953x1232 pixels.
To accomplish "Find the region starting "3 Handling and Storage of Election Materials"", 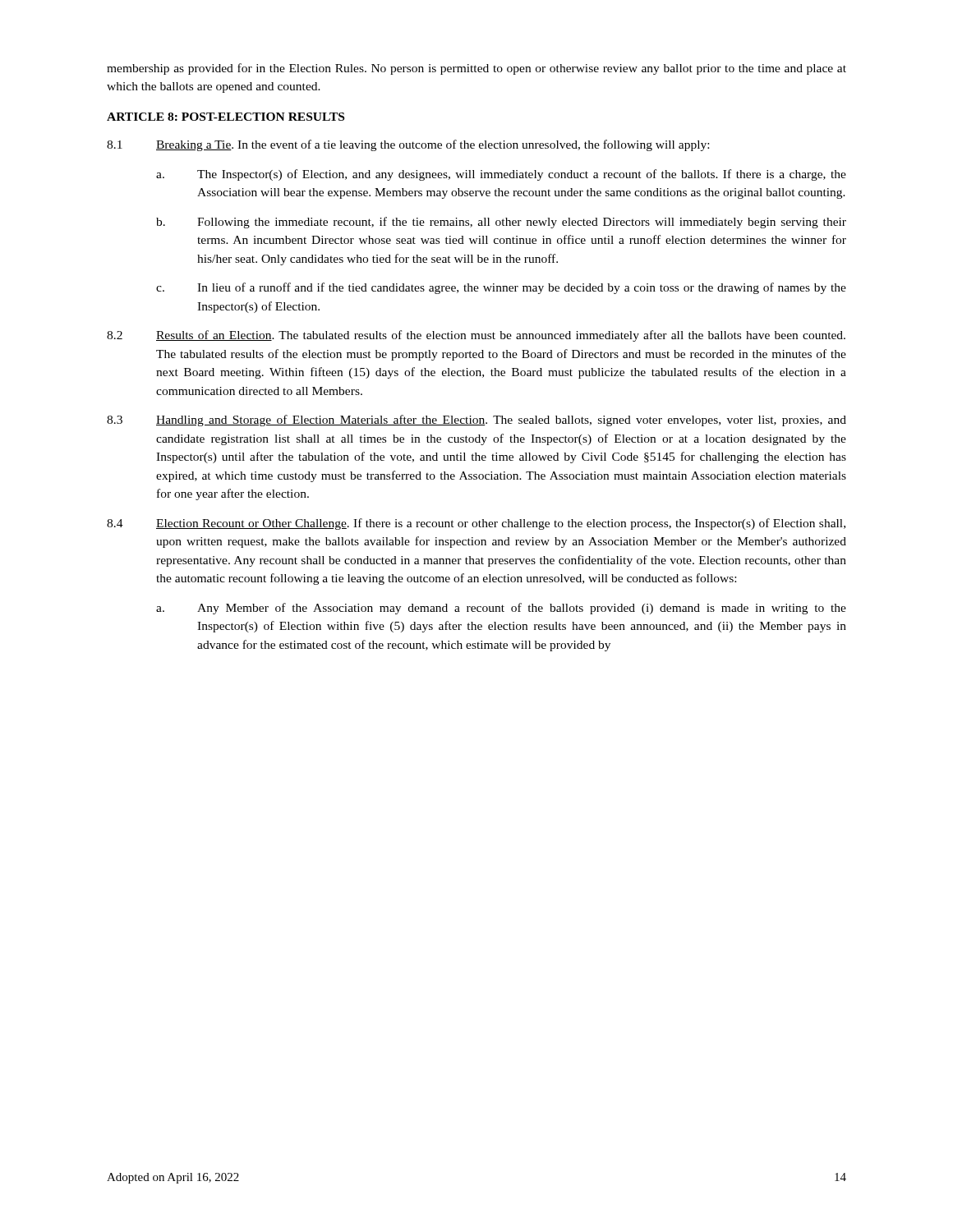I will click(x=476, y=457).
